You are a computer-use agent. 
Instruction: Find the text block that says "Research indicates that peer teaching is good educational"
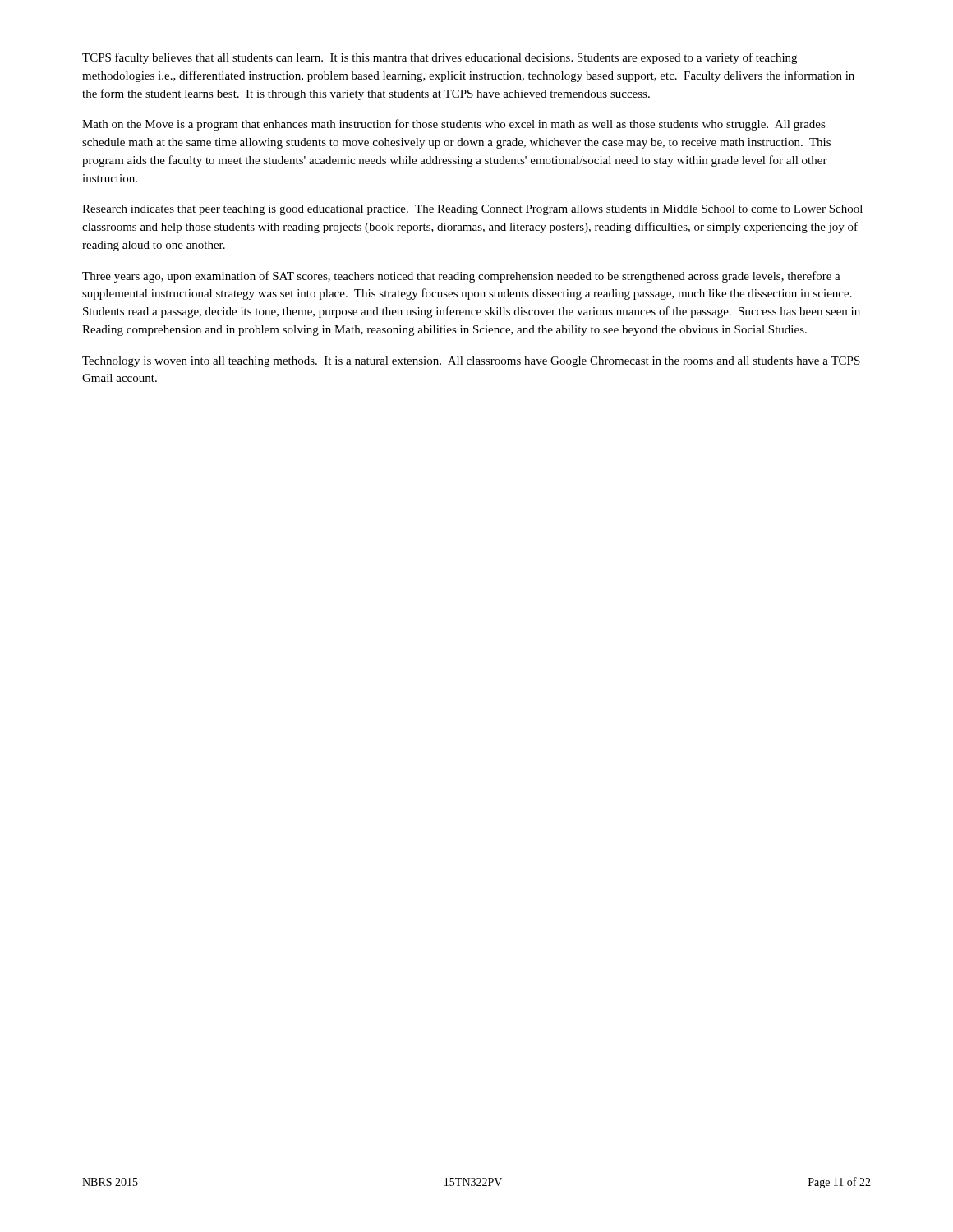pos(472,227)
